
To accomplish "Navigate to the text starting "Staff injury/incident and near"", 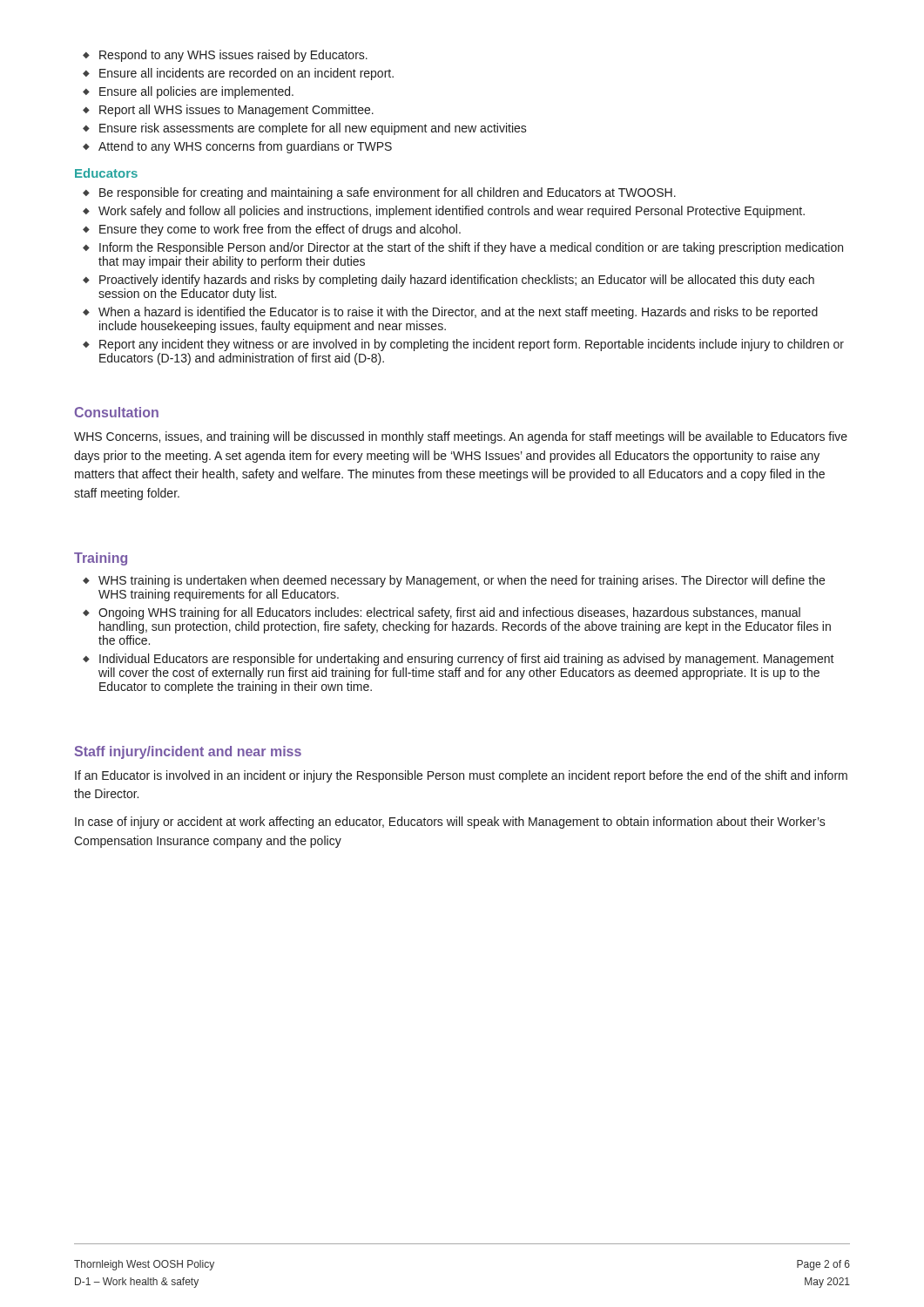I will (188, 751).
